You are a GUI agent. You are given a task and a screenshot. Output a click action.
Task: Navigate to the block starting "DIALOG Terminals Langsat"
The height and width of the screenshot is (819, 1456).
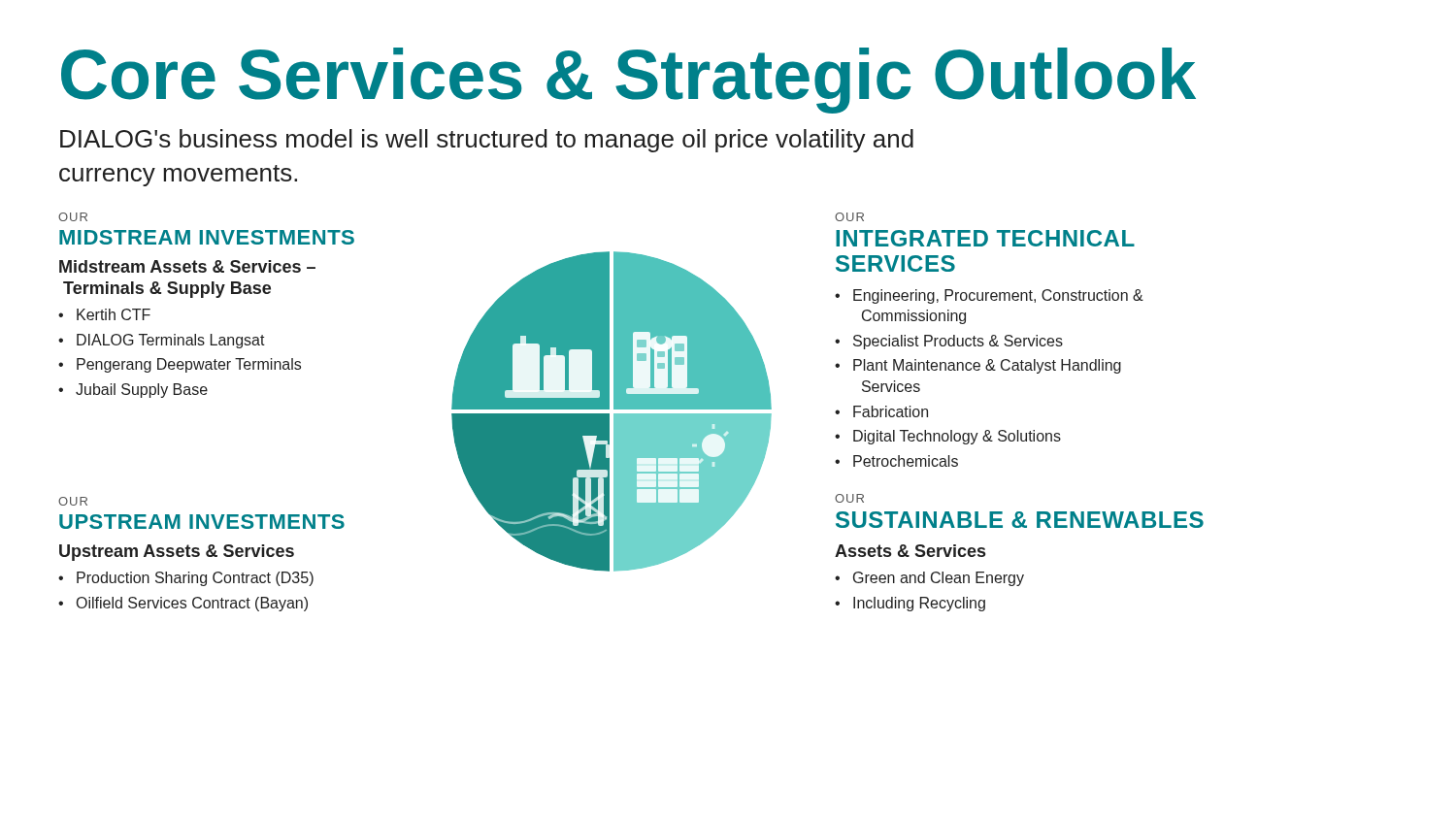tap(170, 340)
